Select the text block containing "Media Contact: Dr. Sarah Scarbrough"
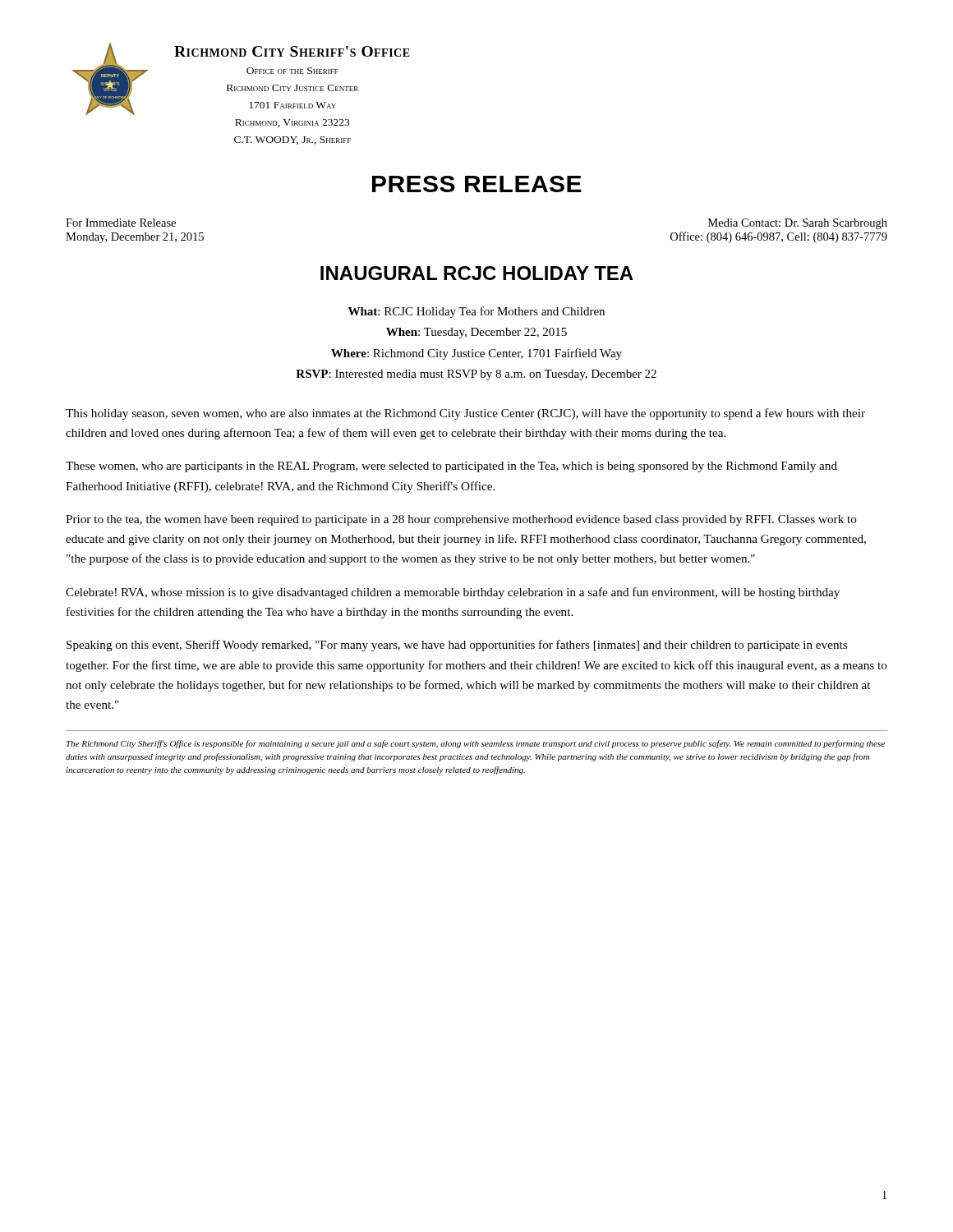The image size is (953, 1232). pos(779,229)
